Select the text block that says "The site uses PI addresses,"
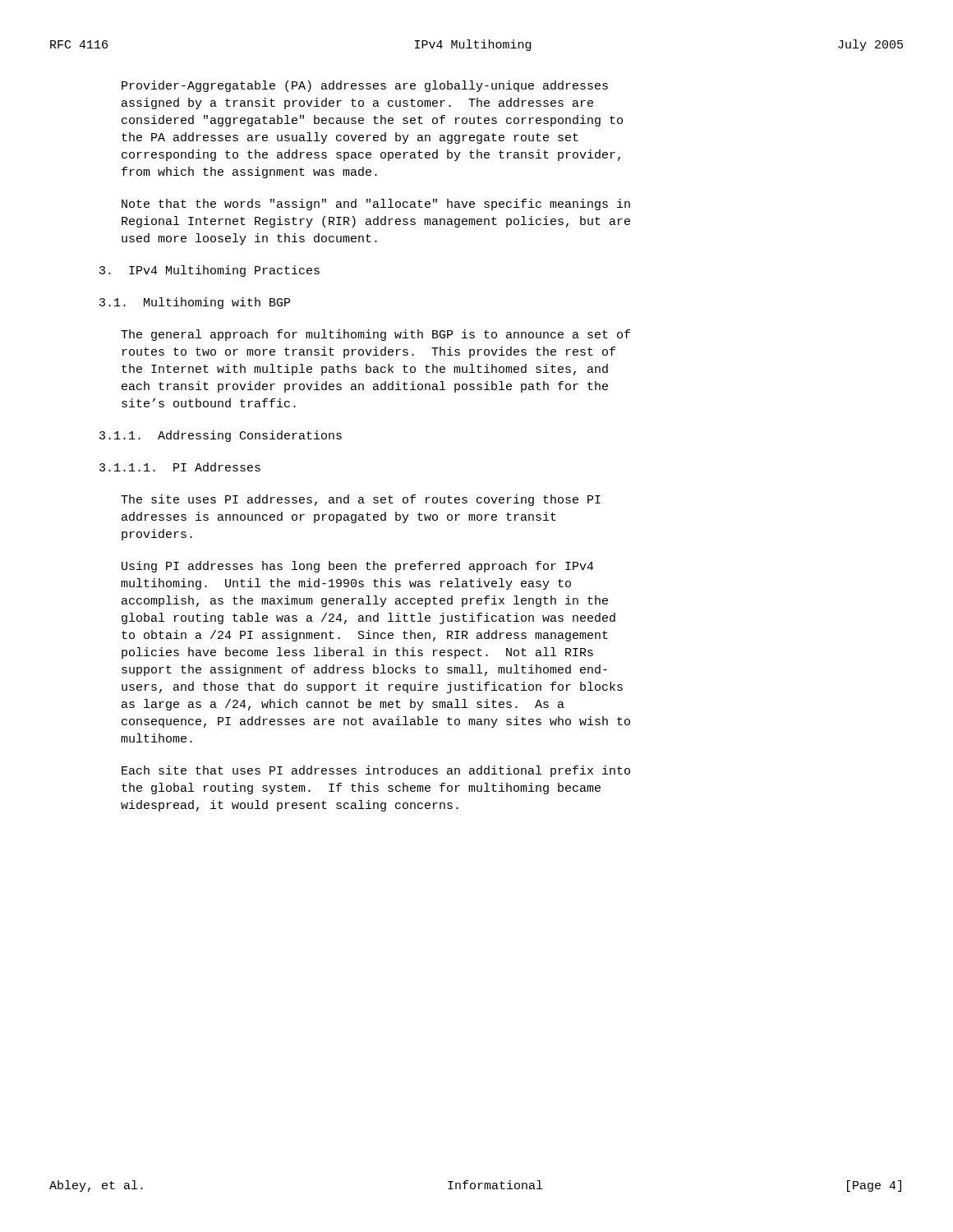The image size is (953, 1232). 476,518
